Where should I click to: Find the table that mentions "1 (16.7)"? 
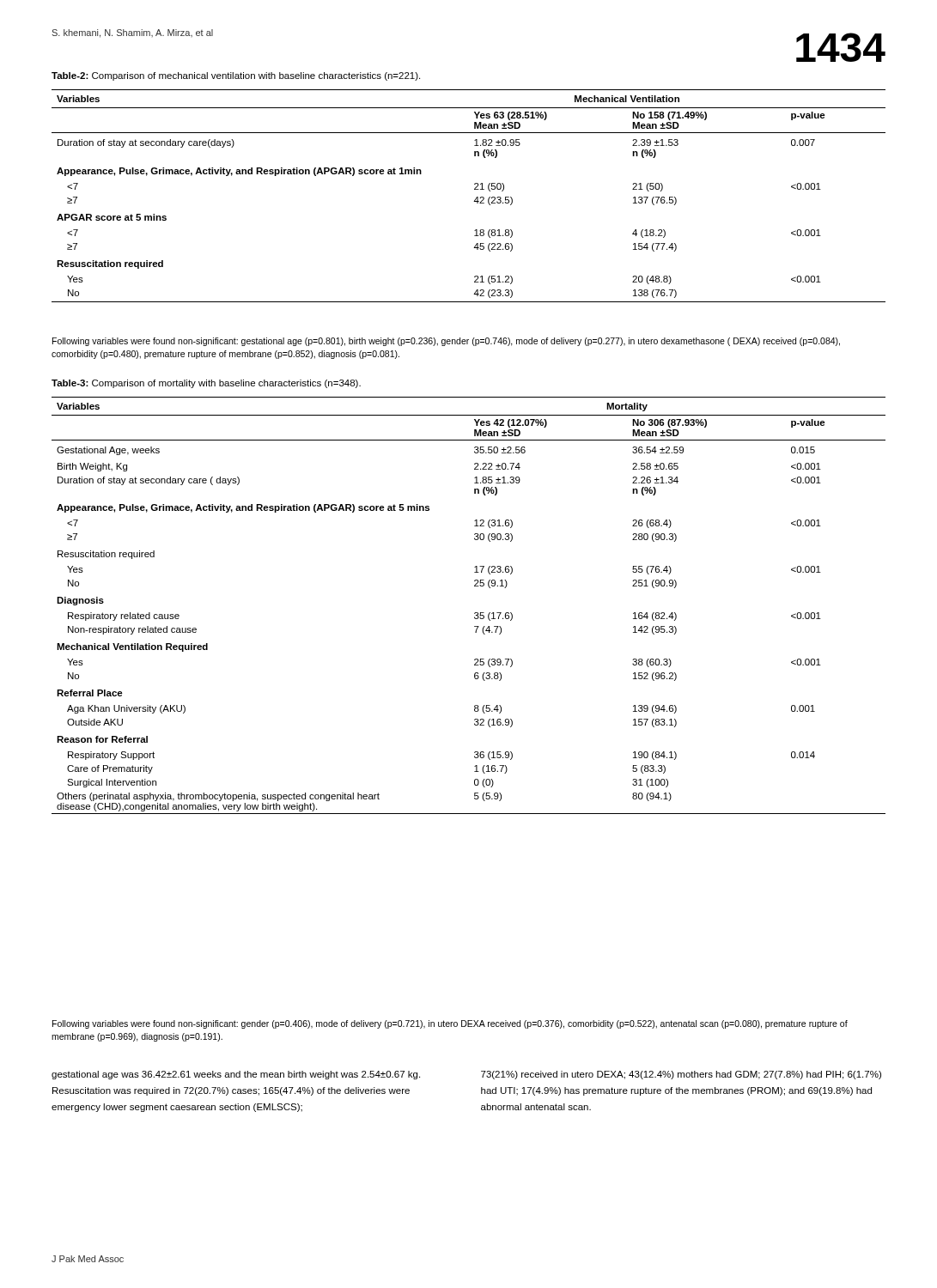(x=468, y=605)
